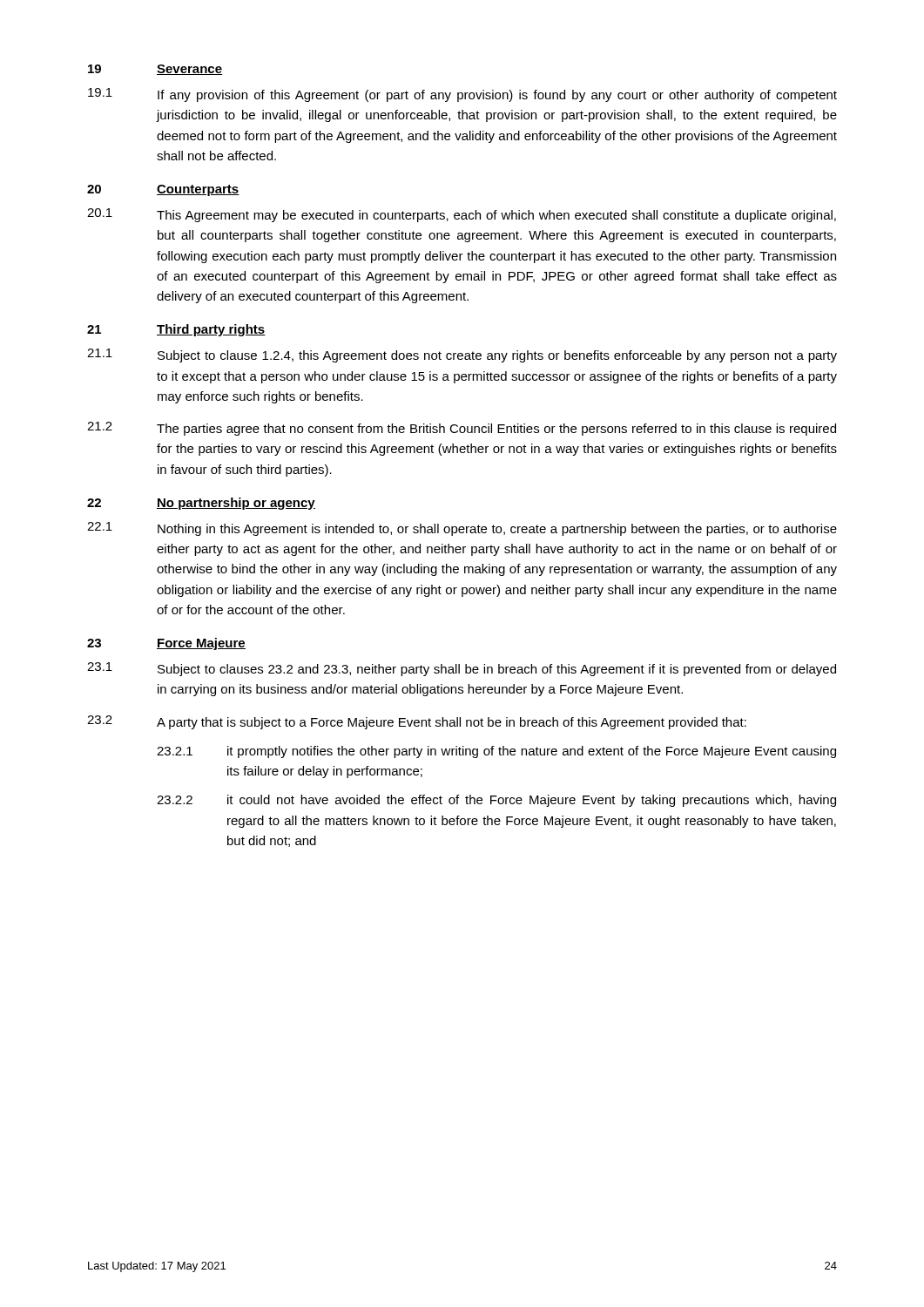924x1307 pixels.
Task: Locate the block starting "it could not"
Action: point(532,820)
